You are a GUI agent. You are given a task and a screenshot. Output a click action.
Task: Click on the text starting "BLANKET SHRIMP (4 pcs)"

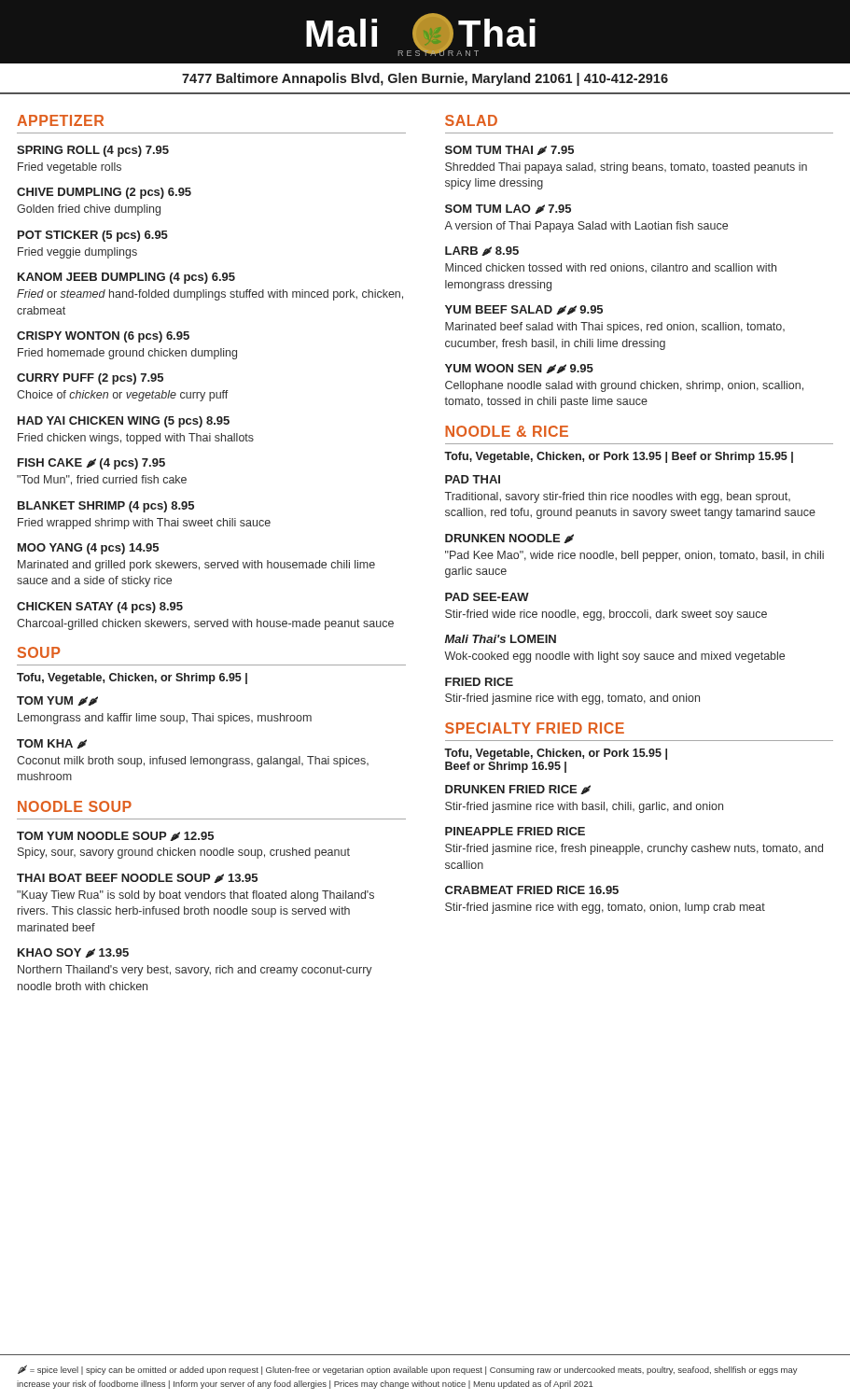click(211, 515)
